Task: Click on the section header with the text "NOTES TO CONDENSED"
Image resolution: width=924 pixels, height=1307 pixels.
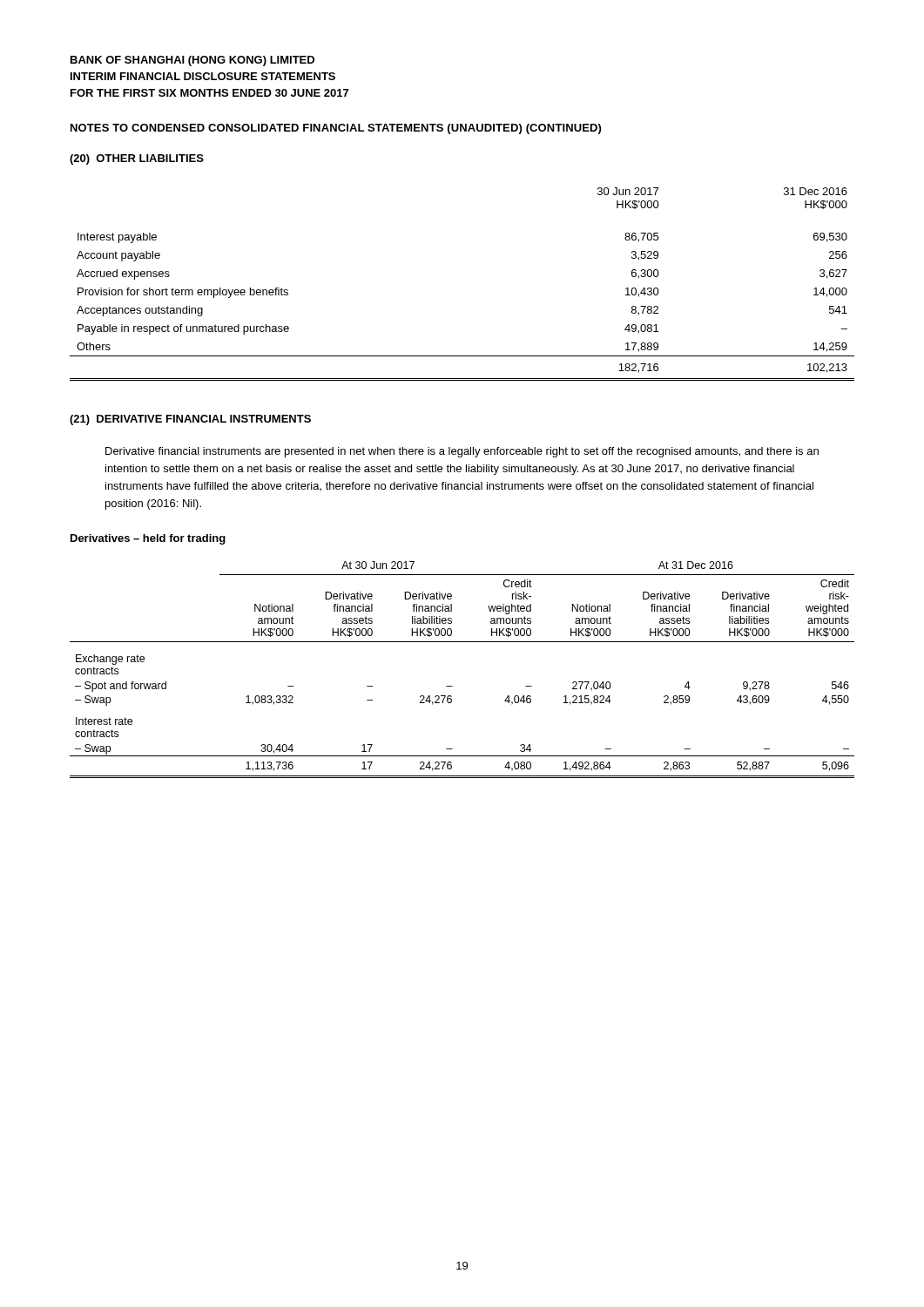Action: pyautogui.click(x=336, y=127)
